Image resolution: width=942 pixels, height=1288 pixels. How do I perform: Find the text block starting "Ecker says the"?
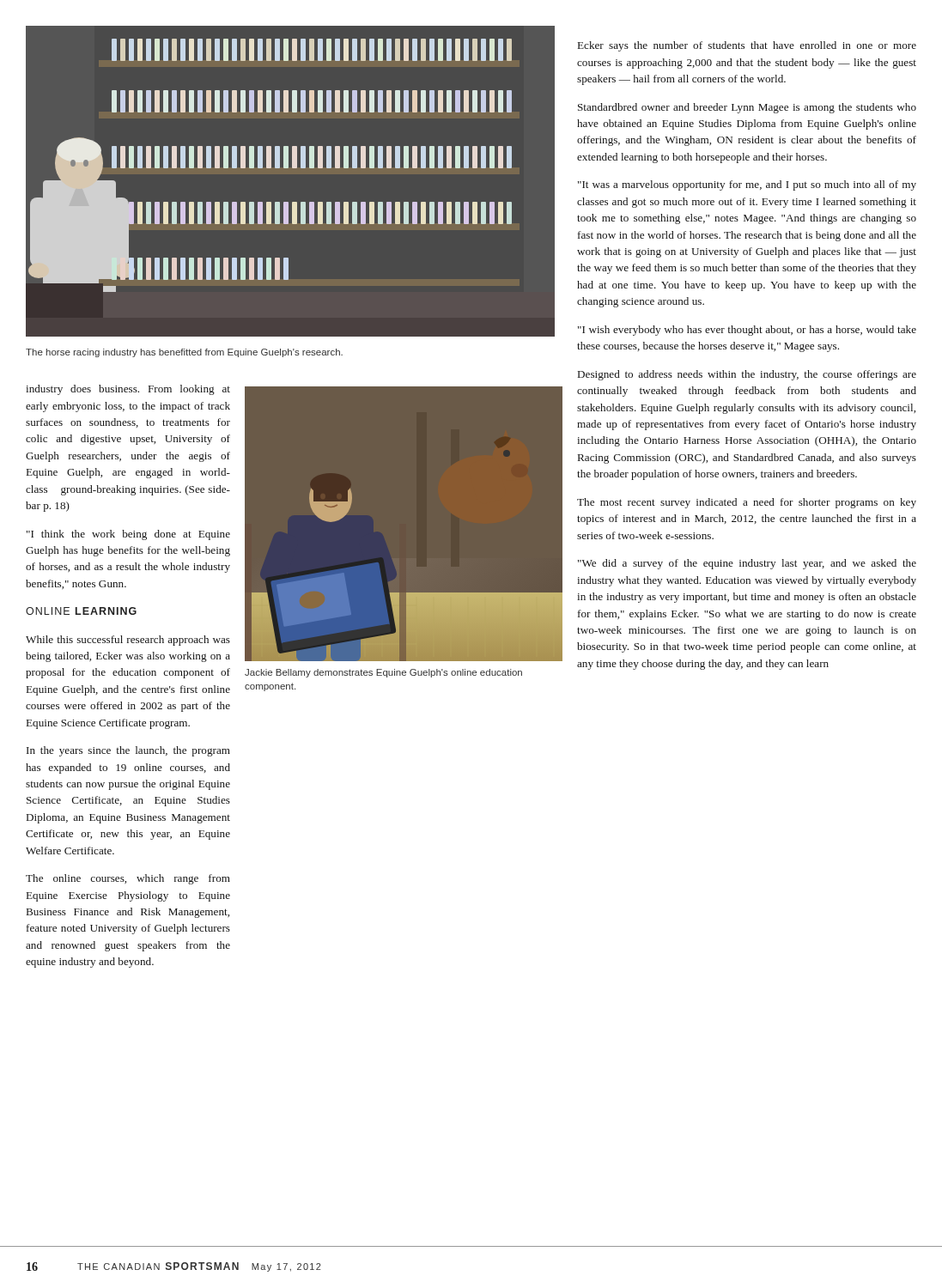click(x=747, y=62)
